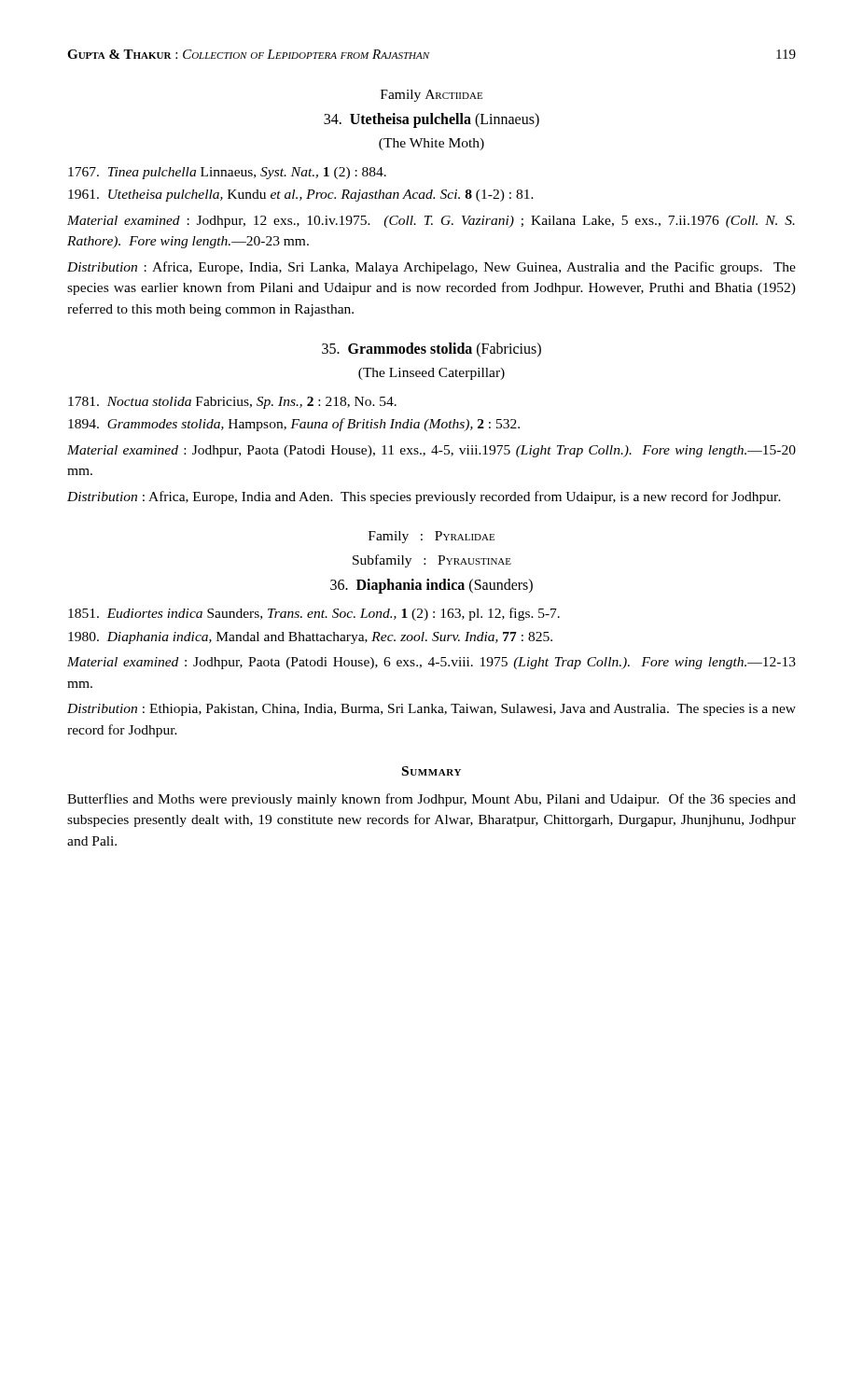Locate the block of text that opens with "Distribution : Africa, Europe, India, Sri Lanka,"

(x=432, y=287)
